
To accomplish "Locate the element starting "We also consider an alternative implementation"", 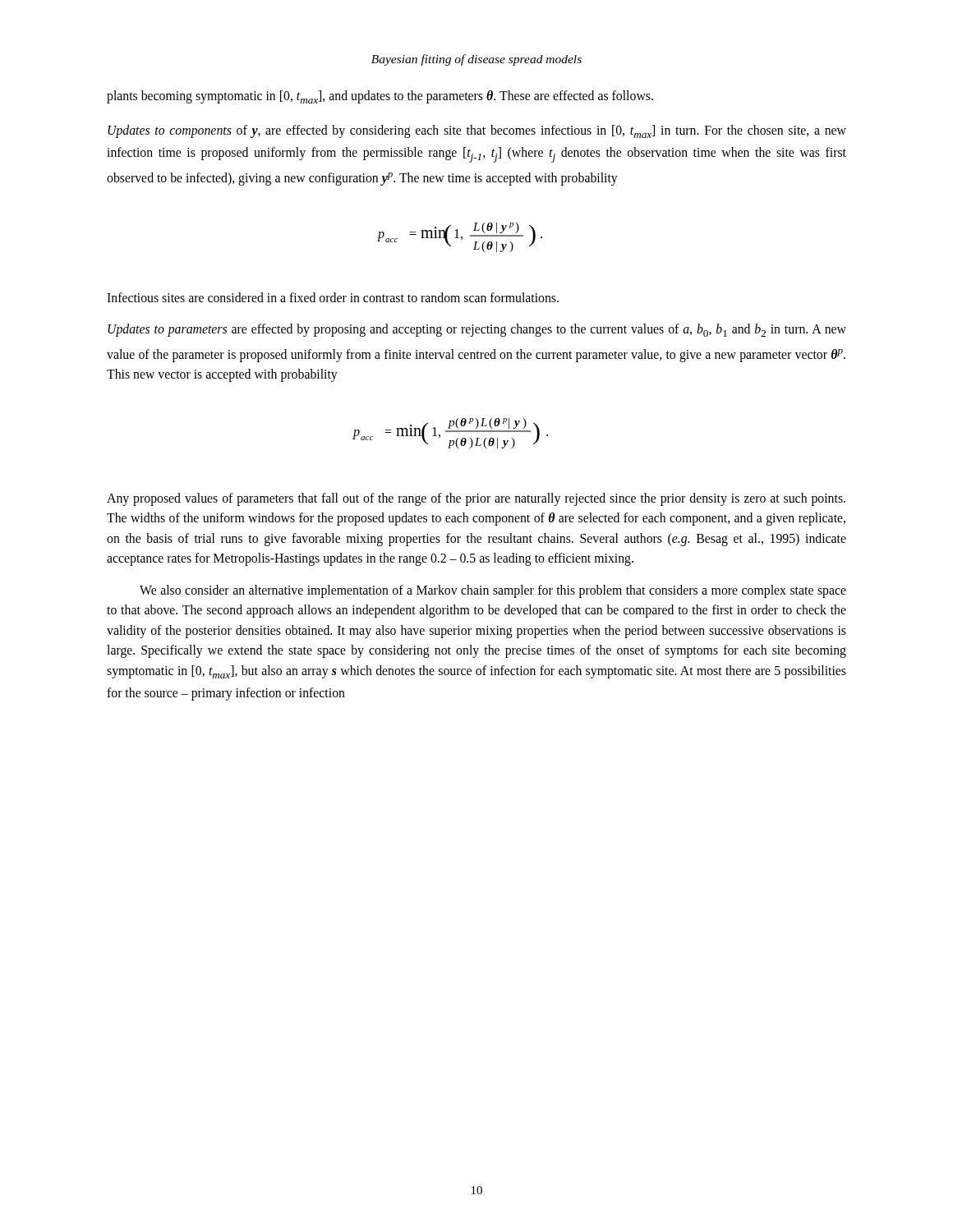I will [476, 642].
